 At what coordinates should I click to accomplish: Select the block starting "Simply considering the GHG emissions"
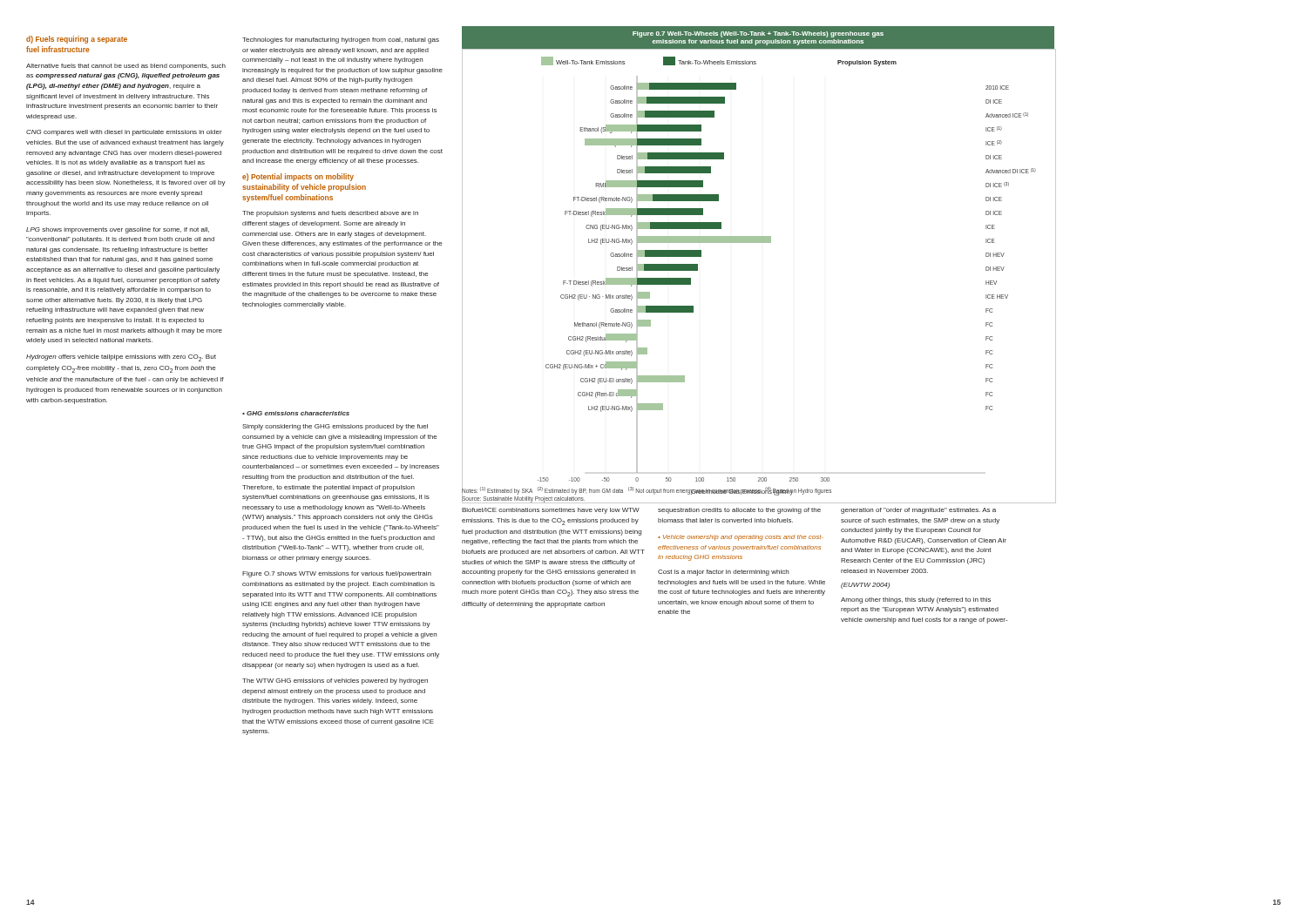tap(342, 492)
